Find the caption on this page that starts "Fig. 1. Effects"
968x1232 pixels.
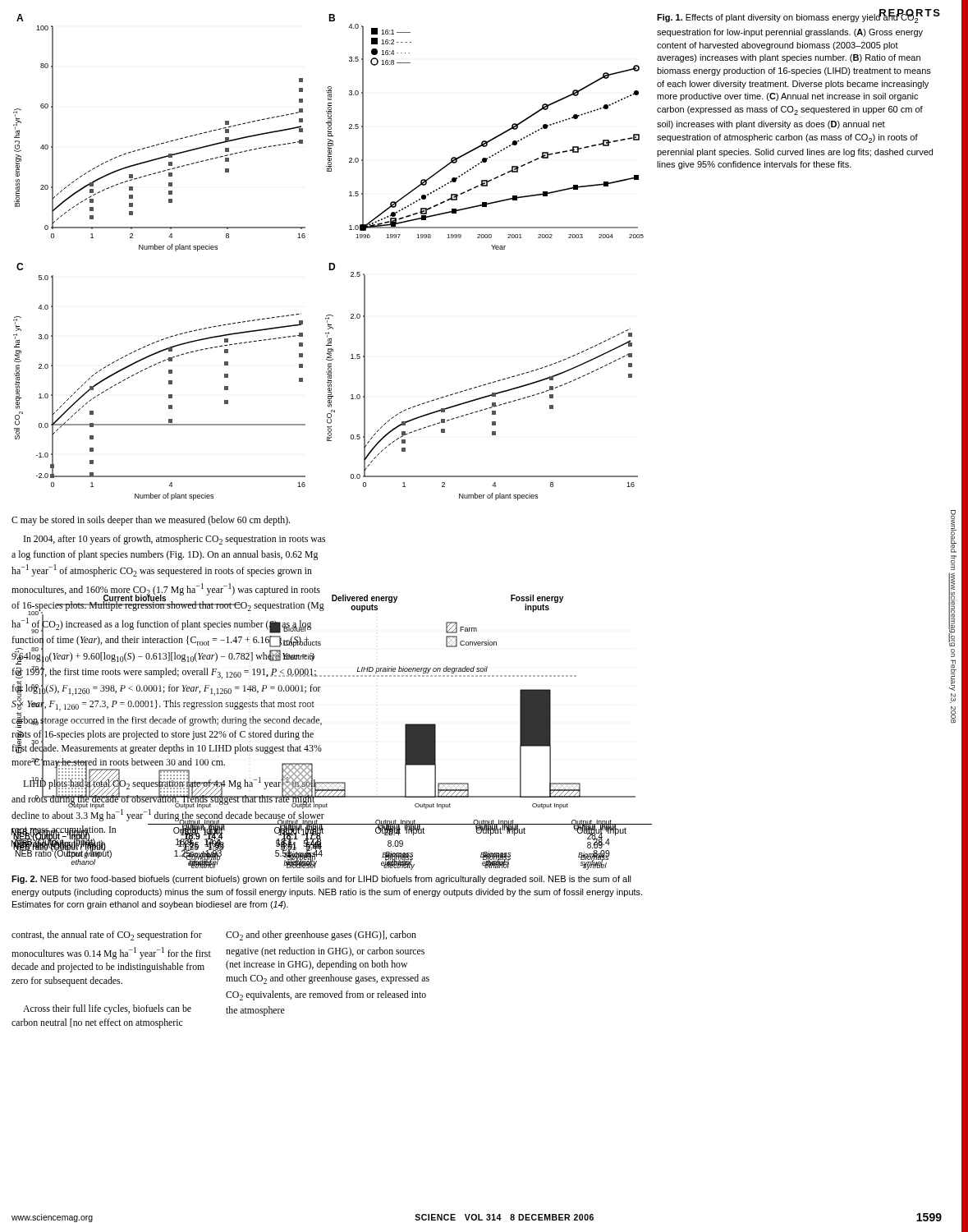pos(795,91)
